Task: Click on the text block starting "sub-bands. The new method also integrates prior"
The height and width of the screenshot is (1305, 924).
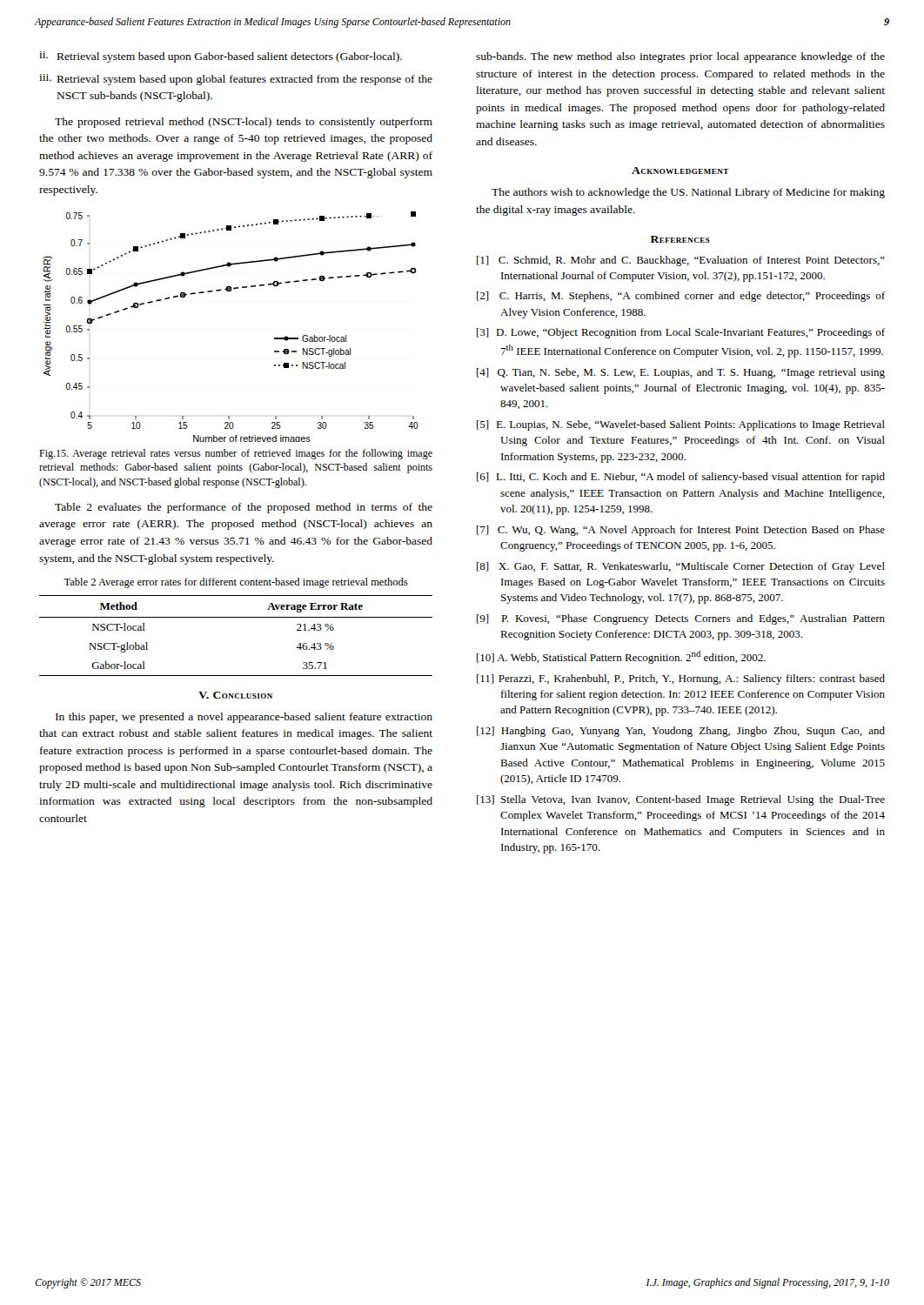Action: (680, 99)
